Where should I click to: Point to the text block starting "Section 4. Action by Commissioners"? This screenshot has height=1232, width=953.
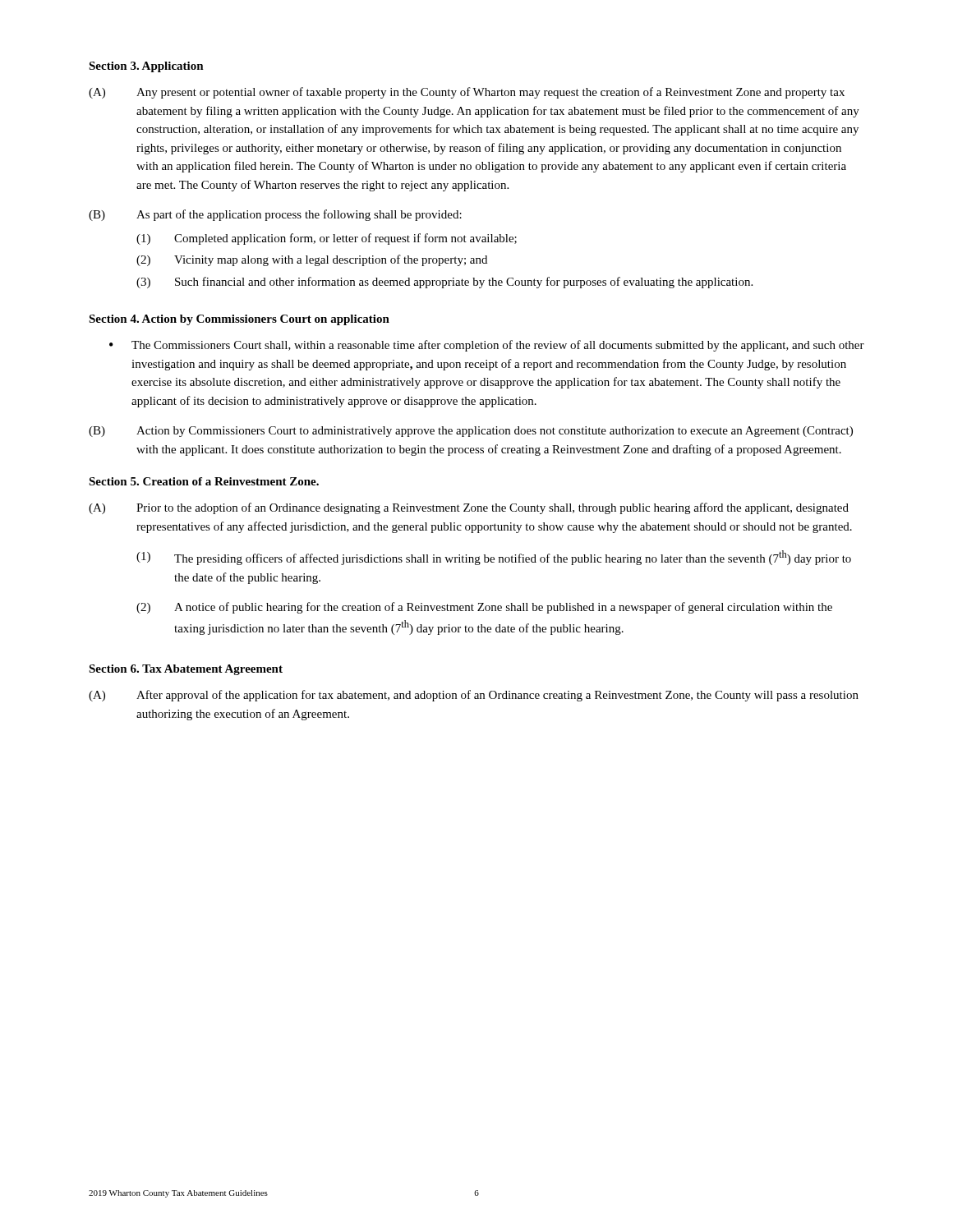[239, 319]
